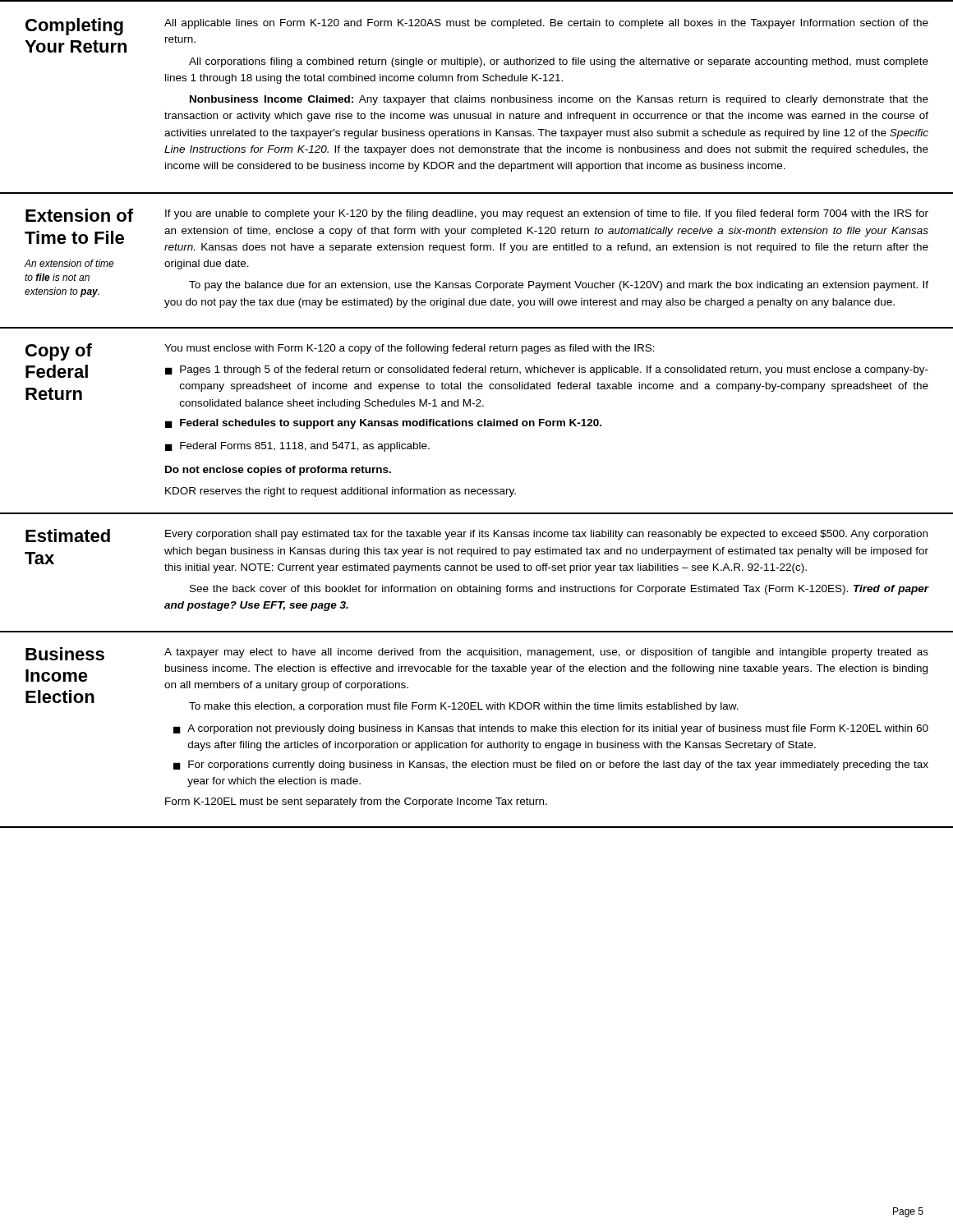The width and height of the screenshot is (953, 1232).
Task: Click where it says "CompletingYour Return"
Action: 86,36
